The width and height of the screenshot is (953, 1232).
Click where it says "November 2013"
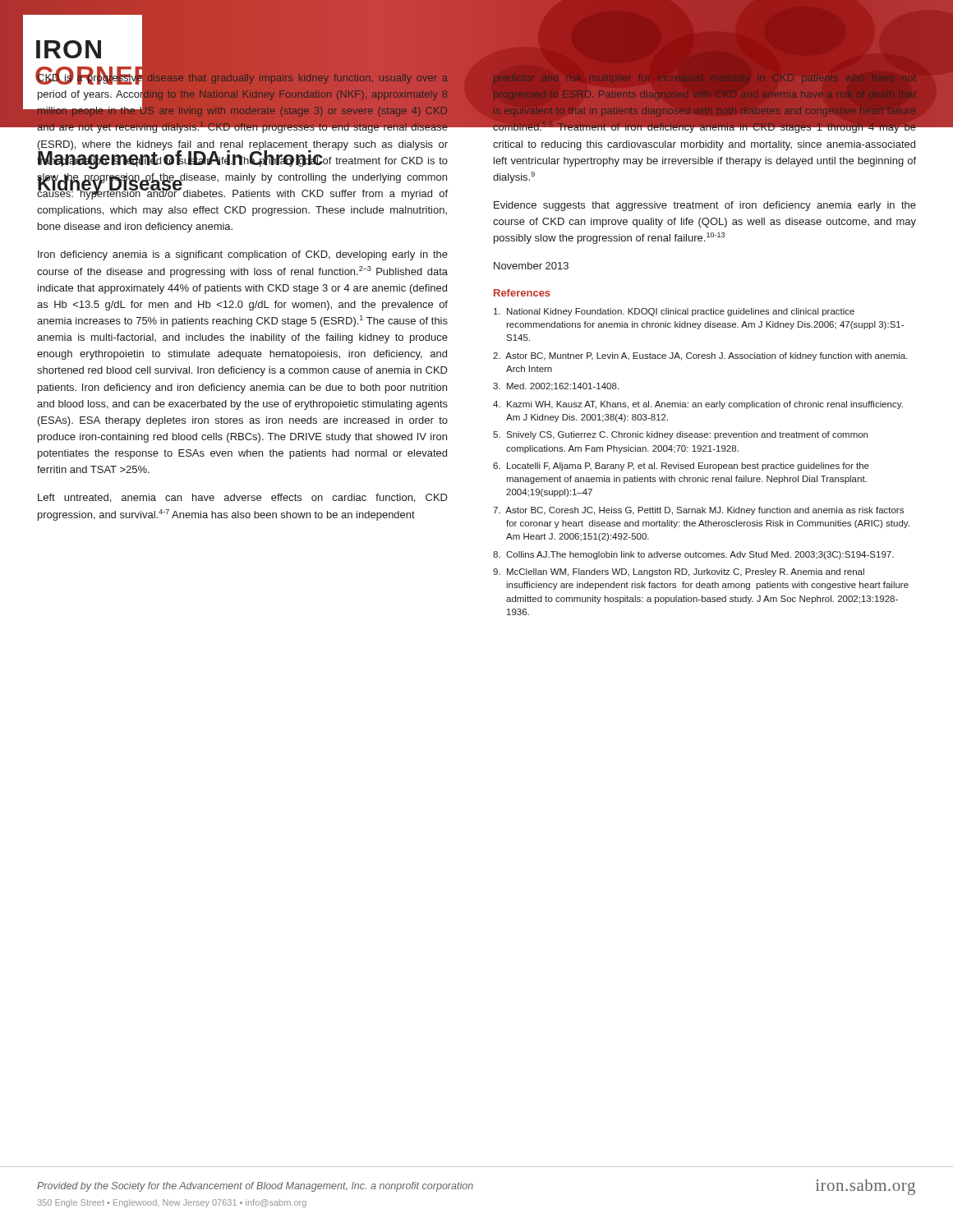click(x=531, y=266)
